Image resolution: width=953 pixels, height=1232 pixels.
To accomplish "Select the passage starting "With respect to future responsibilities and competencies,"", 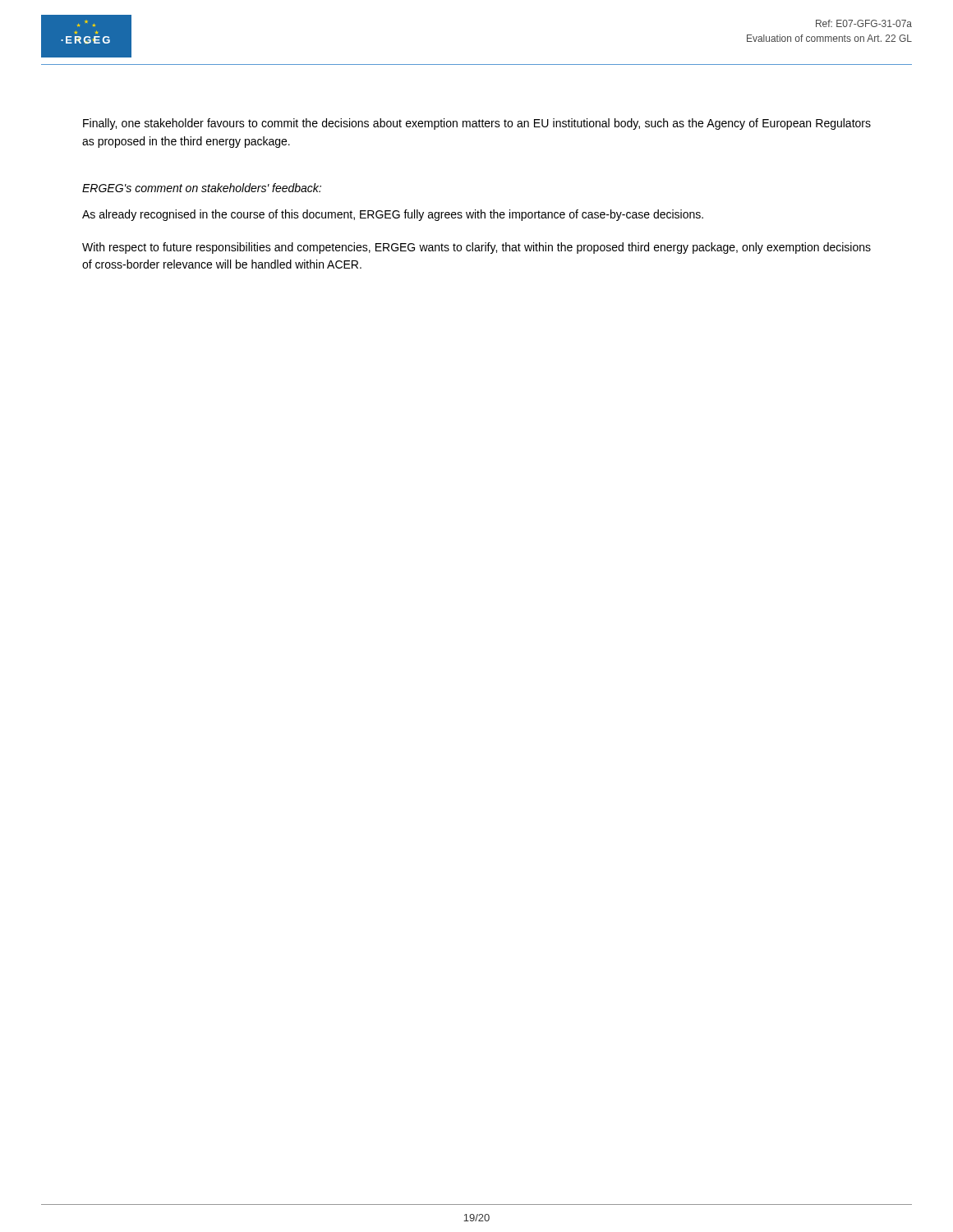I will click(x=476, y=256).
